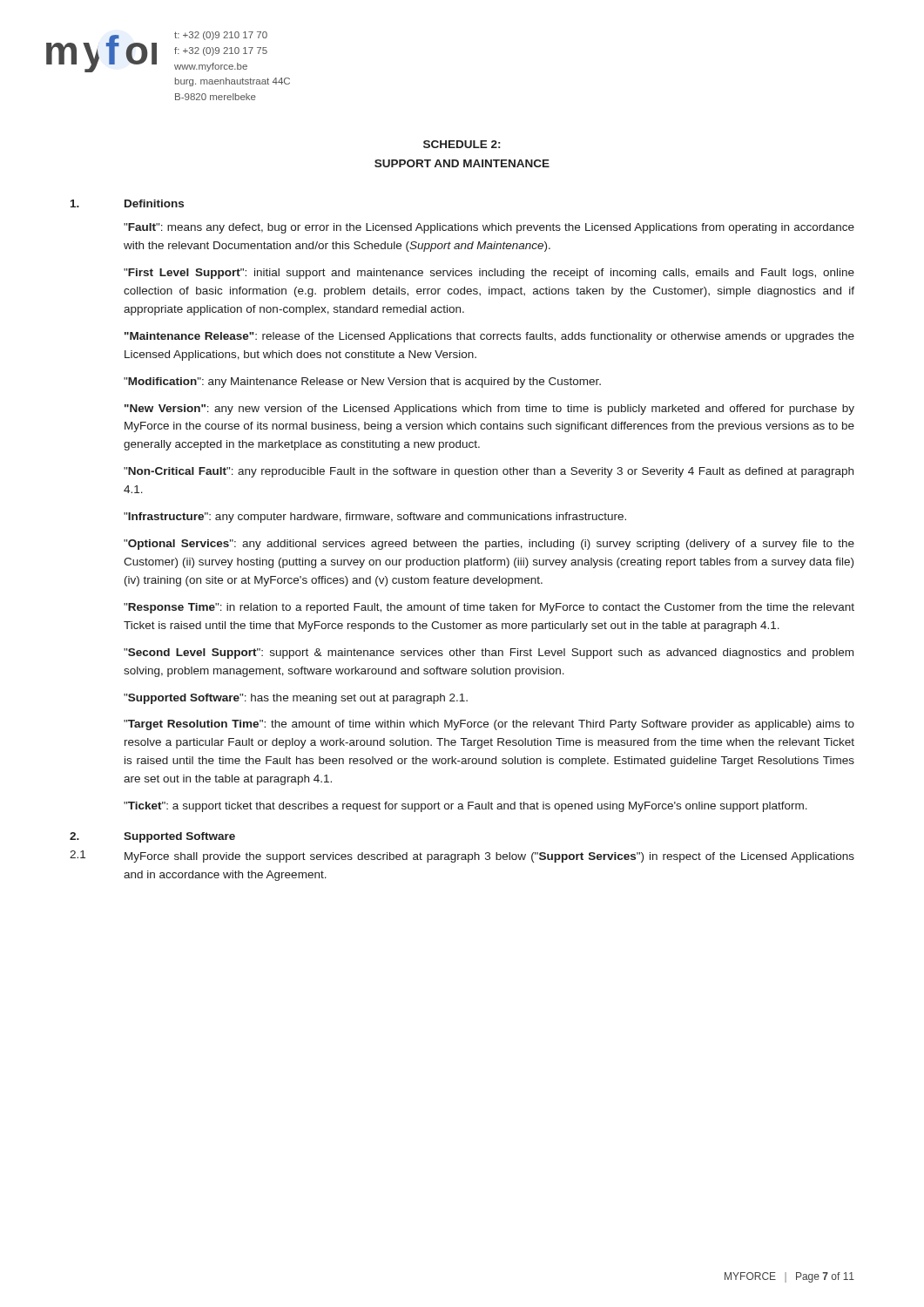Navigate to the block starting ""Maintenance Release": release of the Licensed Applications"
The image size is (924, 1307).
(x=462, y=350)
